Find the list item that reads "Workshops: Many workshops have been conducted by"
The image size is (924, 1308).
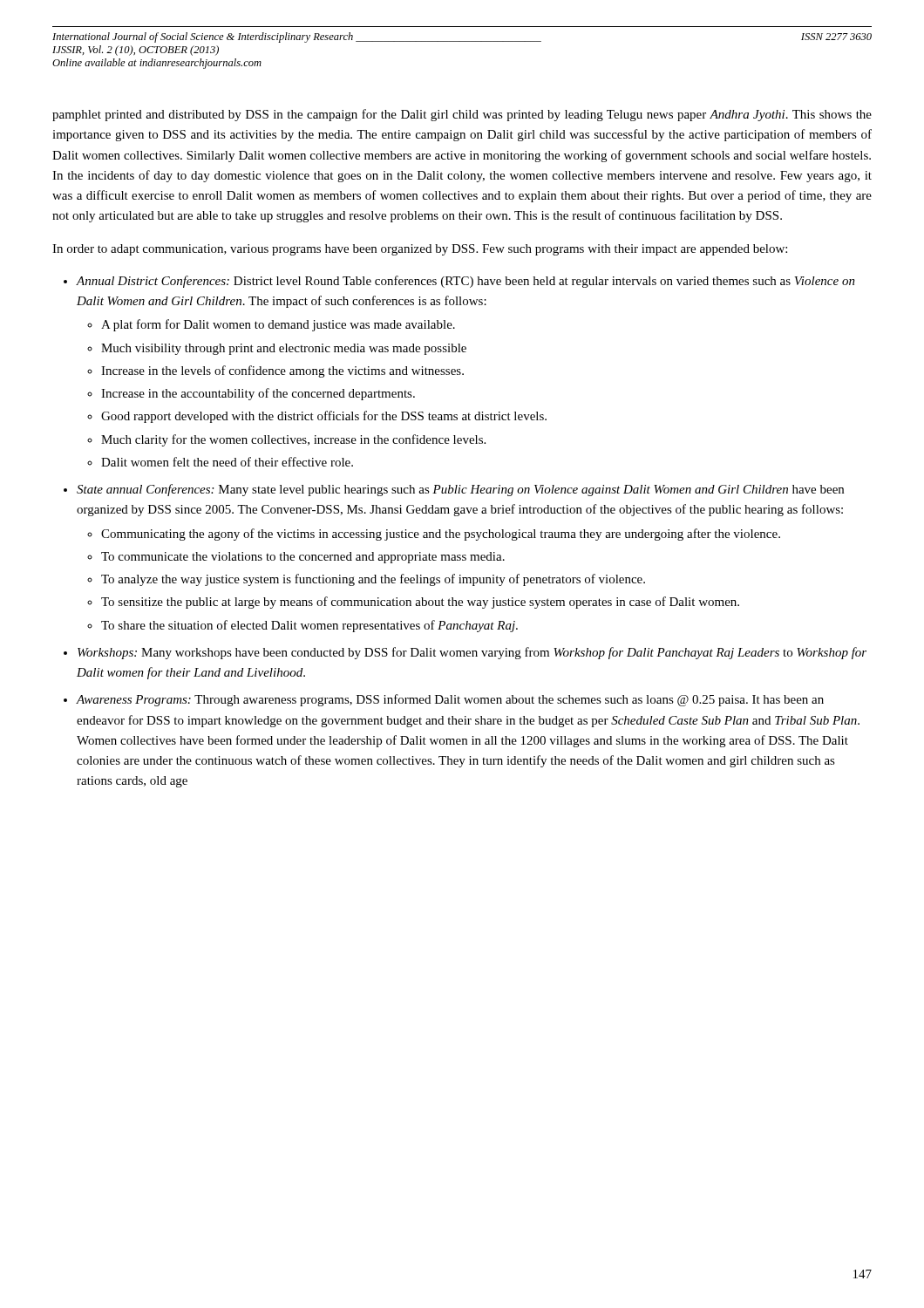472,662
